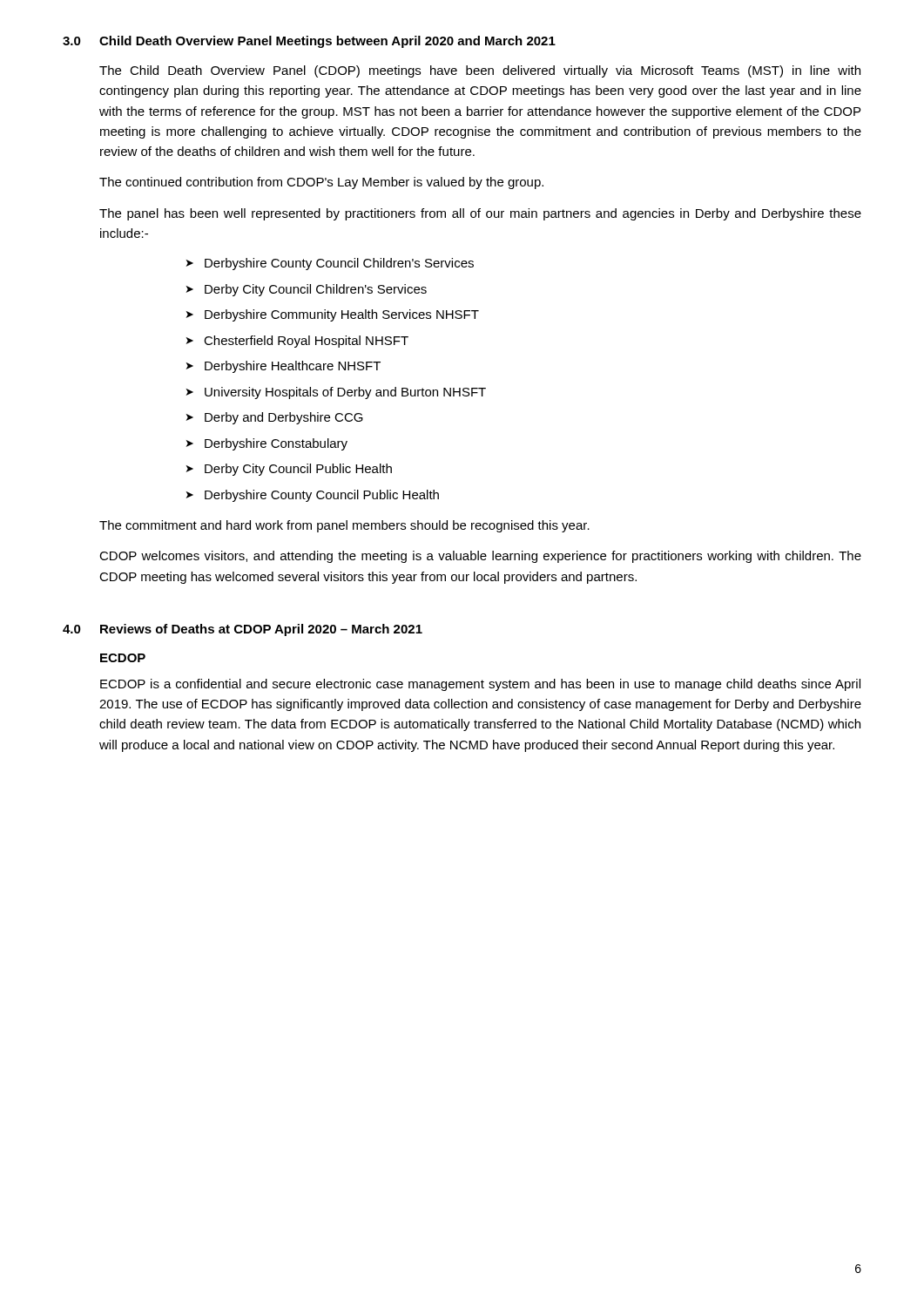Image resolution: width=924 pixels, height=1307 pixels.
Task: Click where it says "➤ Derbyshire County Council Public Health"
Action: [x=313, y=496]
